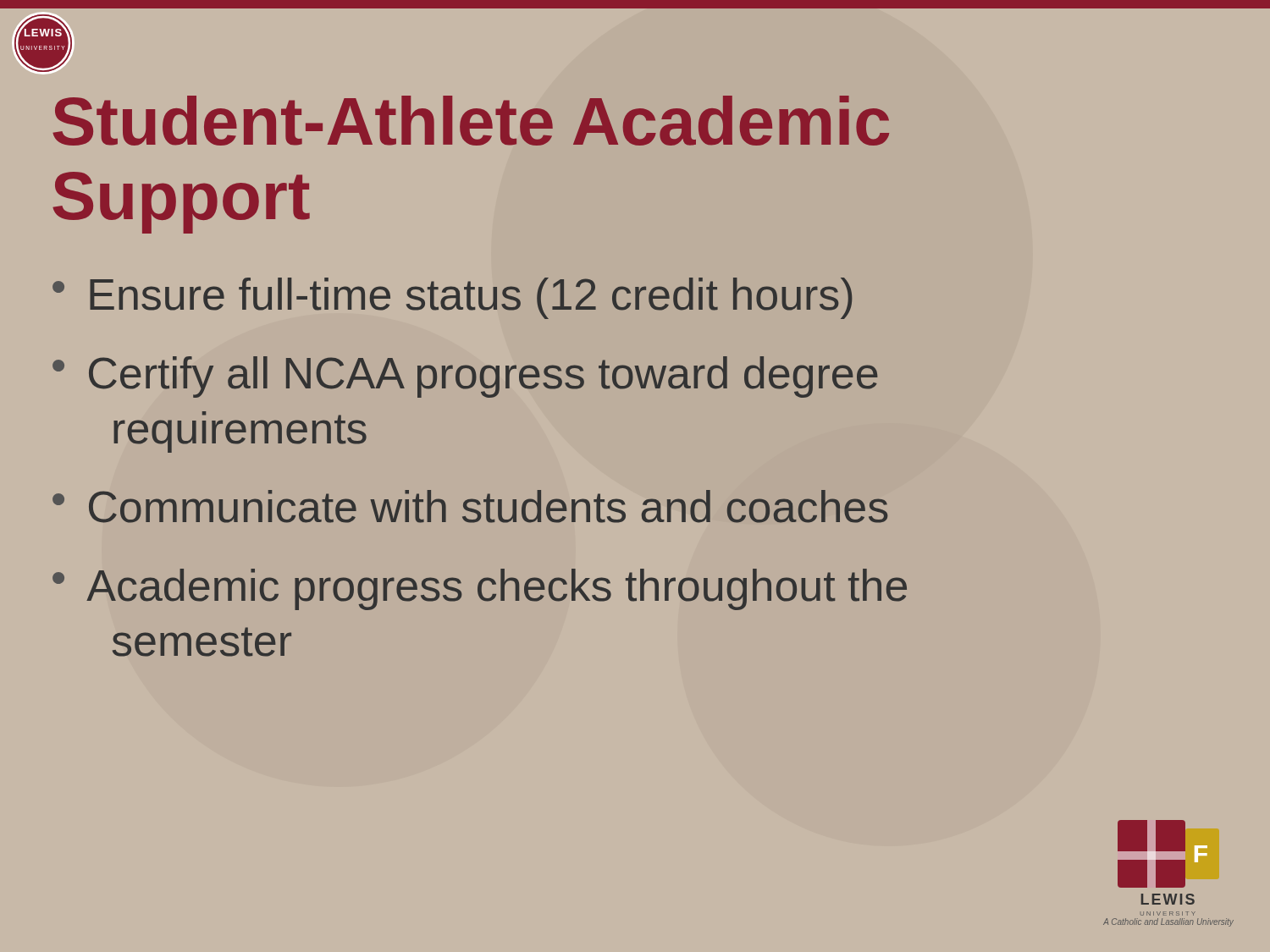Locate the passage starting "Student-Athlete AcademicSupport"
1270x952 pixels.
[x=622, y=159]
